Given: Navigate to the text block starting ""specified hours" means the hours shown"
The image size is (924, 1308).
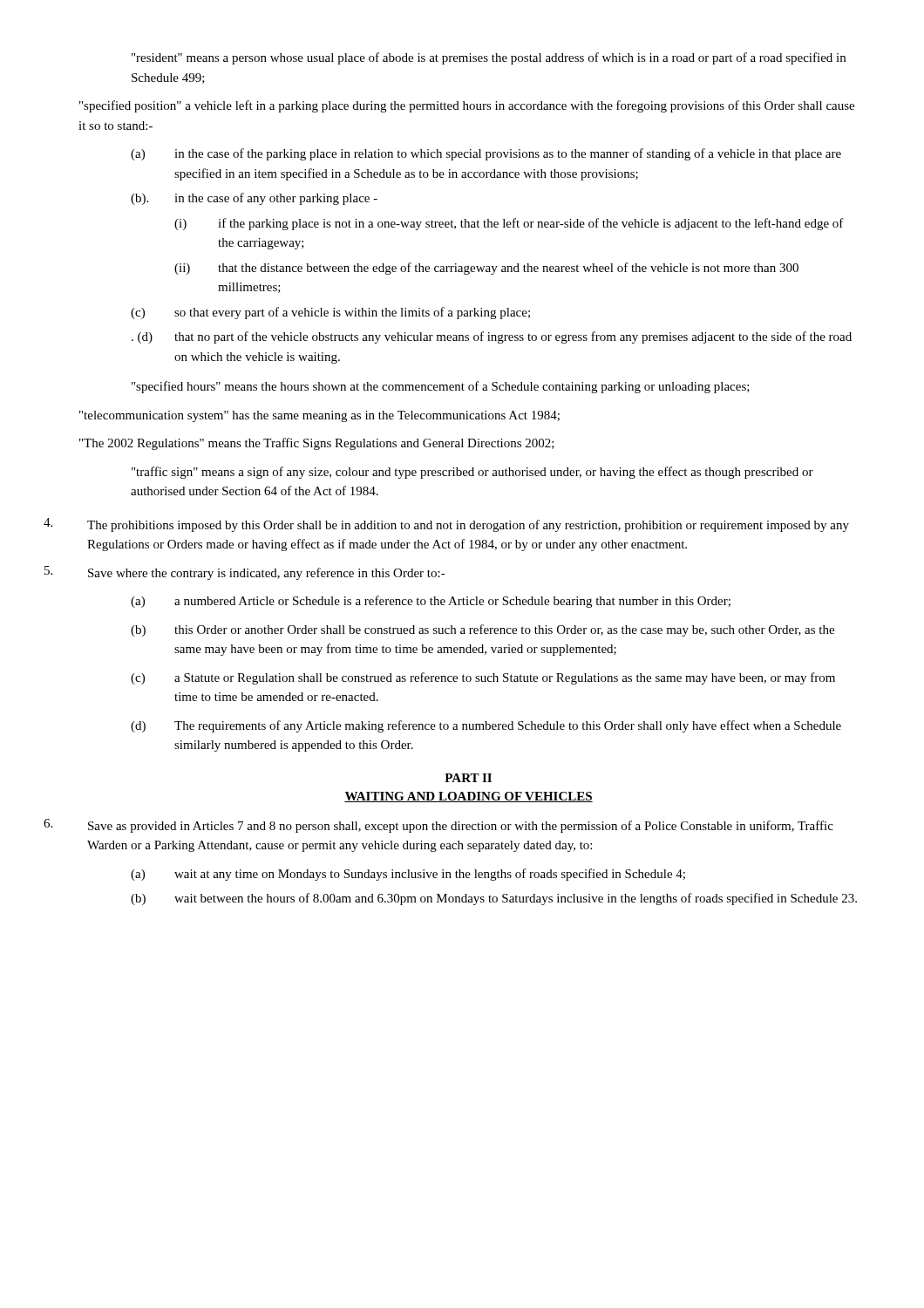Looking at the screenshot, I should [x=440, y=386].
